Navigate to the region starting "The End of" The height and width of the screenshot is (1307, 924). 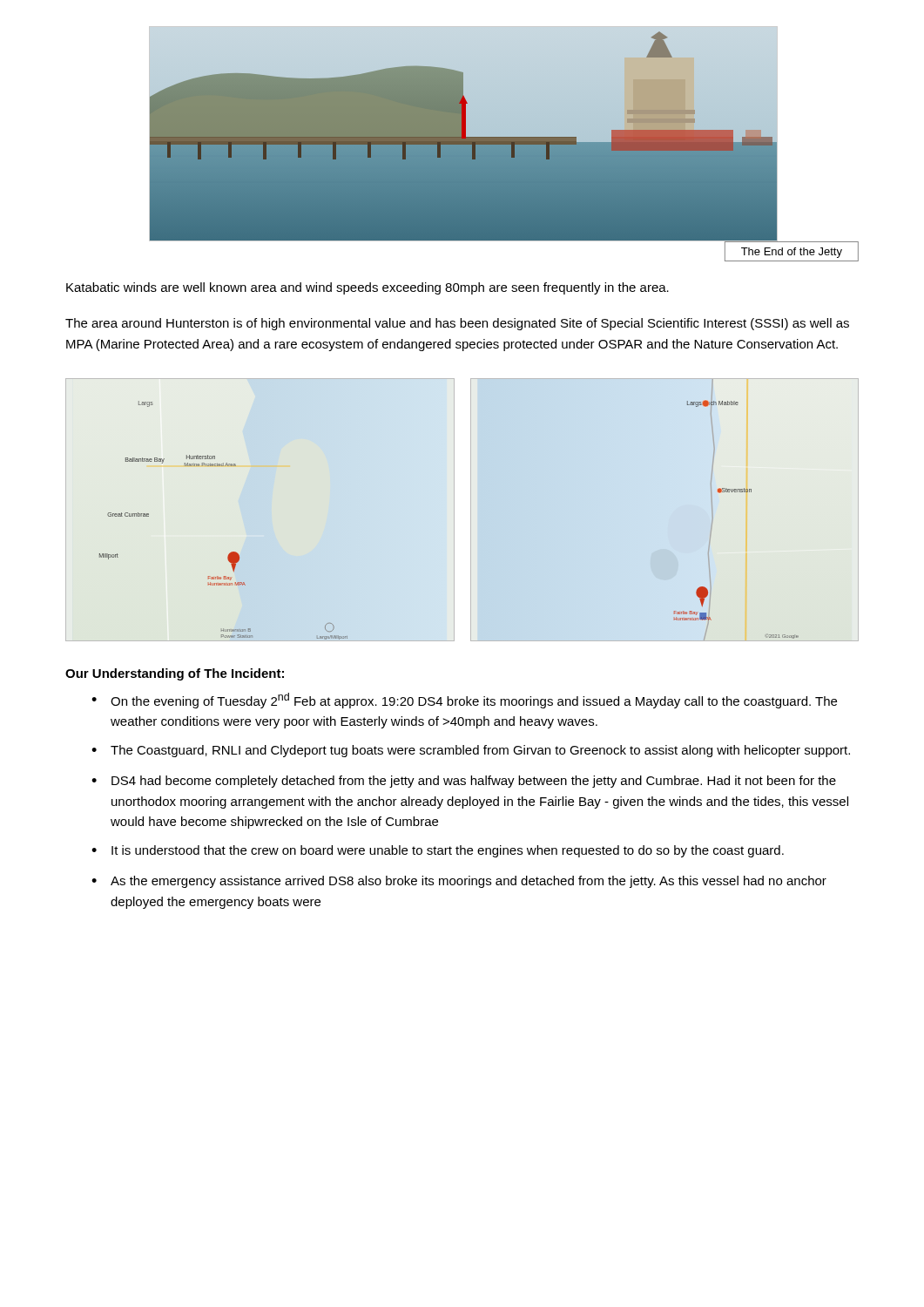[x=791, y=251]
